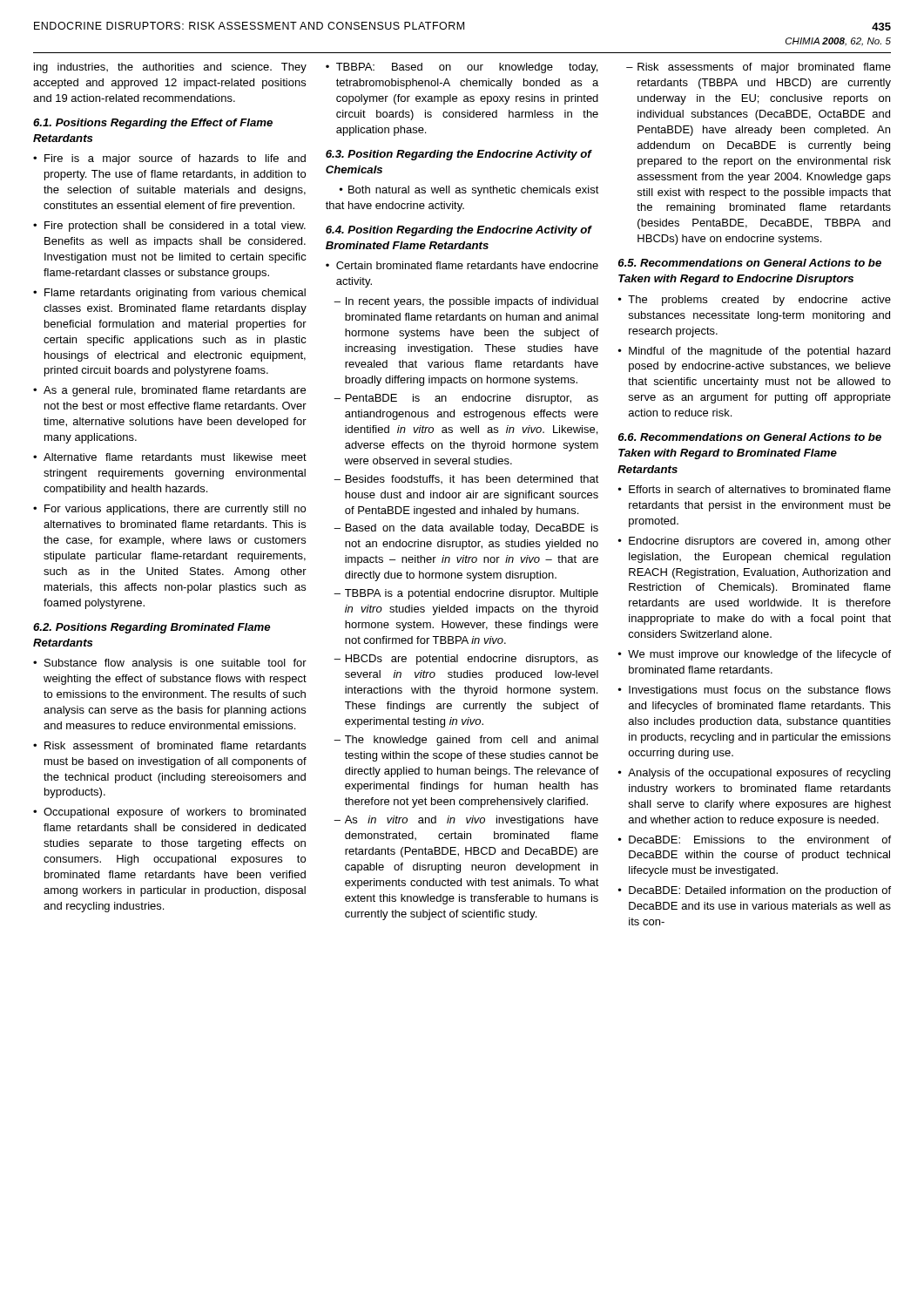Point to the passage starting "We must improve"
Viewport: 924px width, 1307px height.
(760, 662)
